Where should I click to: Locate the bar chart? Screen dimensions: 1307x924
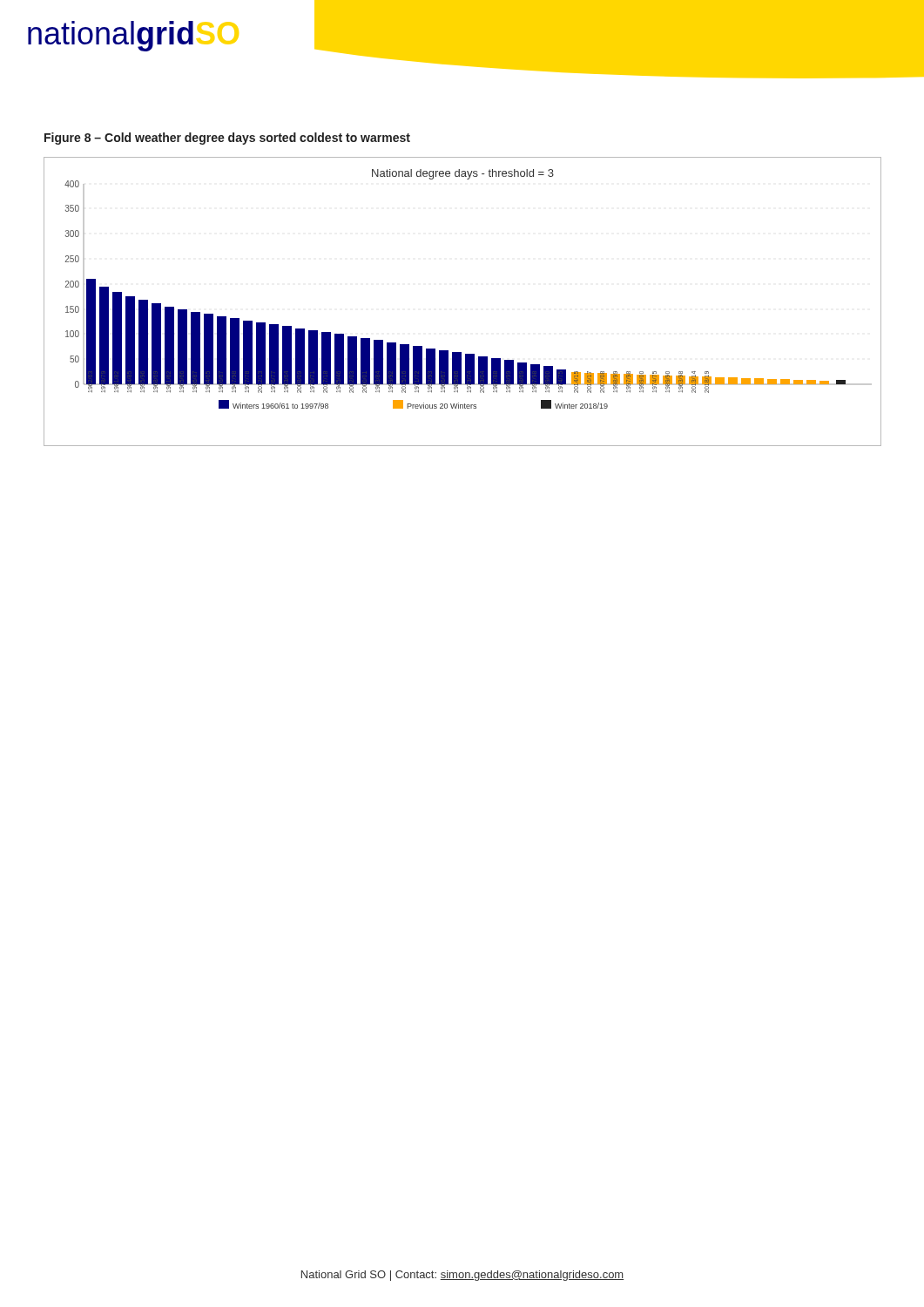pyautogui.click(x=462, y=301)
